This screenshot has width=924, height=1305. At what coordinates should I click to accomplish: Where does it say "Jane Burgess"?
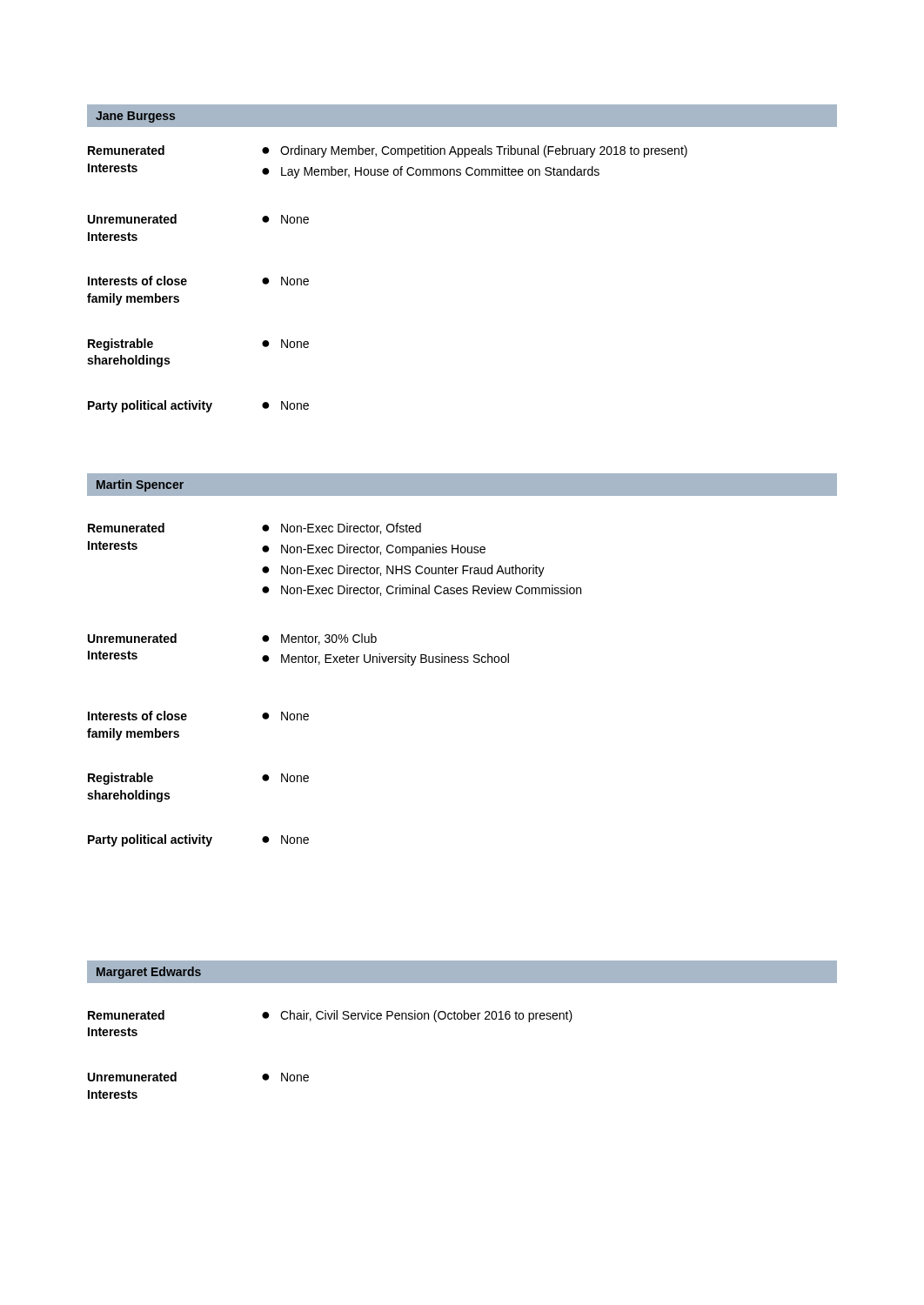(x=136, y=116)
